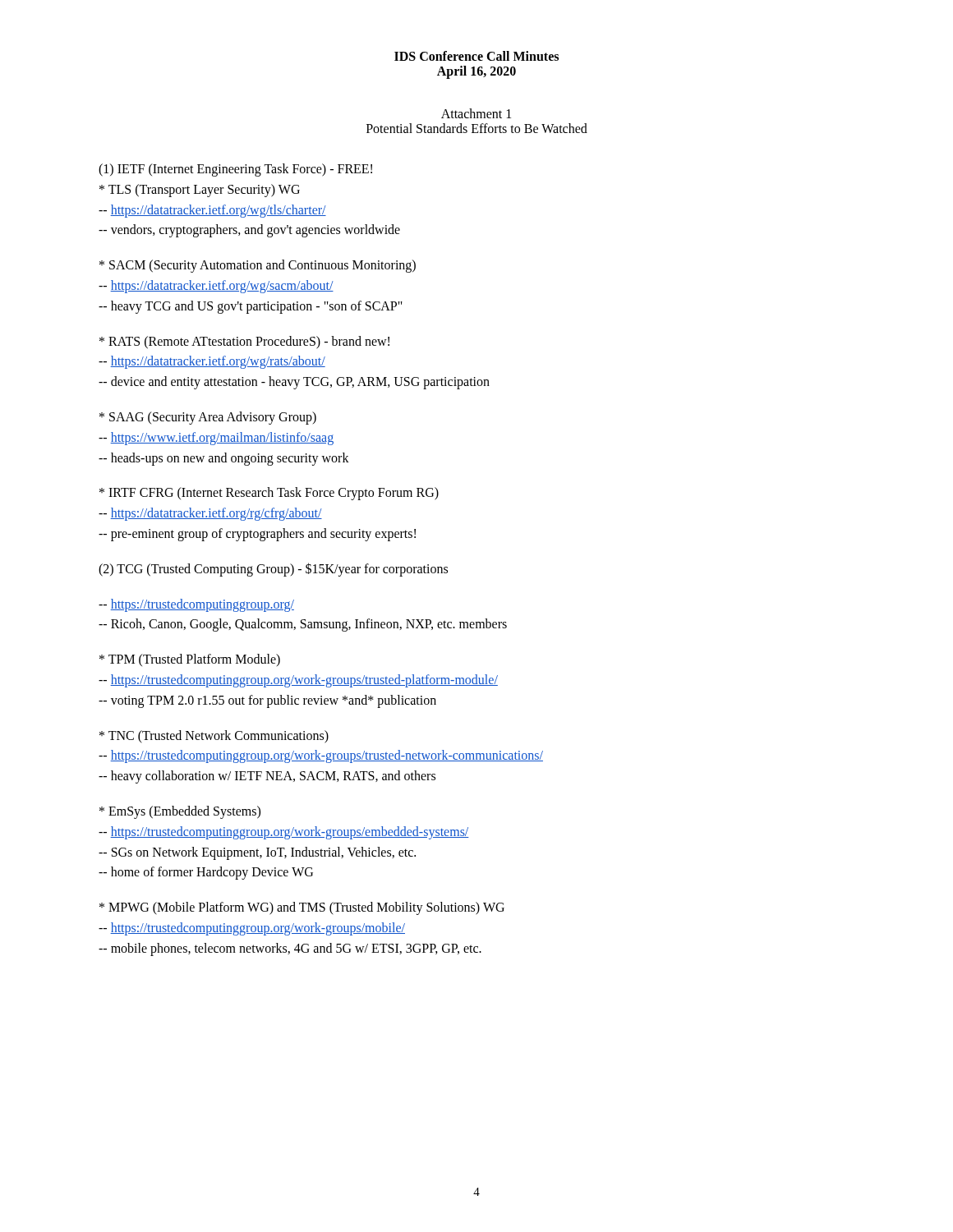
Task: Locate the list item that reads "TPM (Trusted Platform"
Action: [x=190, y=659]
